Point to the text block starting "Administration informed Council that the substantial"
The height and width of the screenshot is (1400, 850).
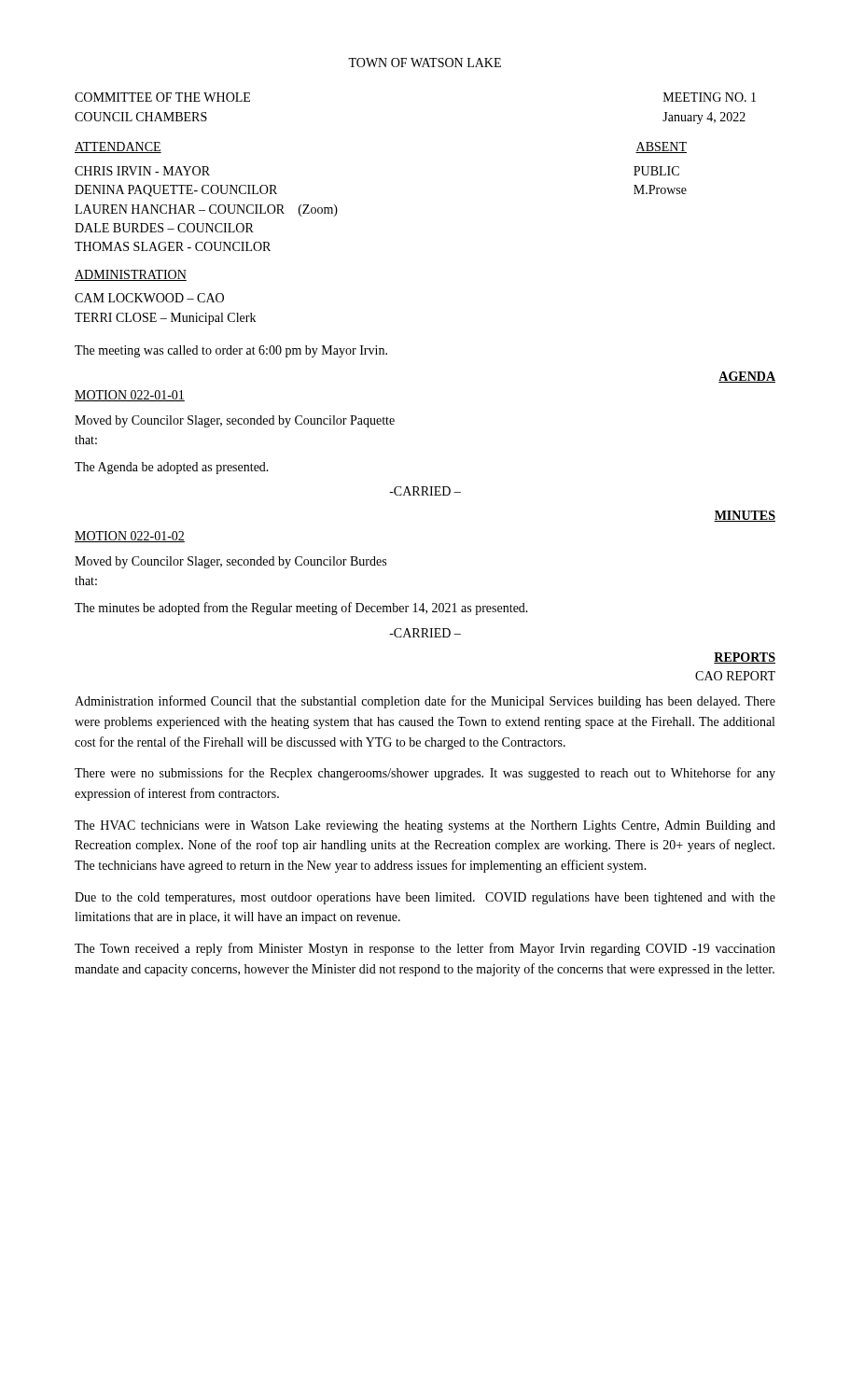coord(425,722)
